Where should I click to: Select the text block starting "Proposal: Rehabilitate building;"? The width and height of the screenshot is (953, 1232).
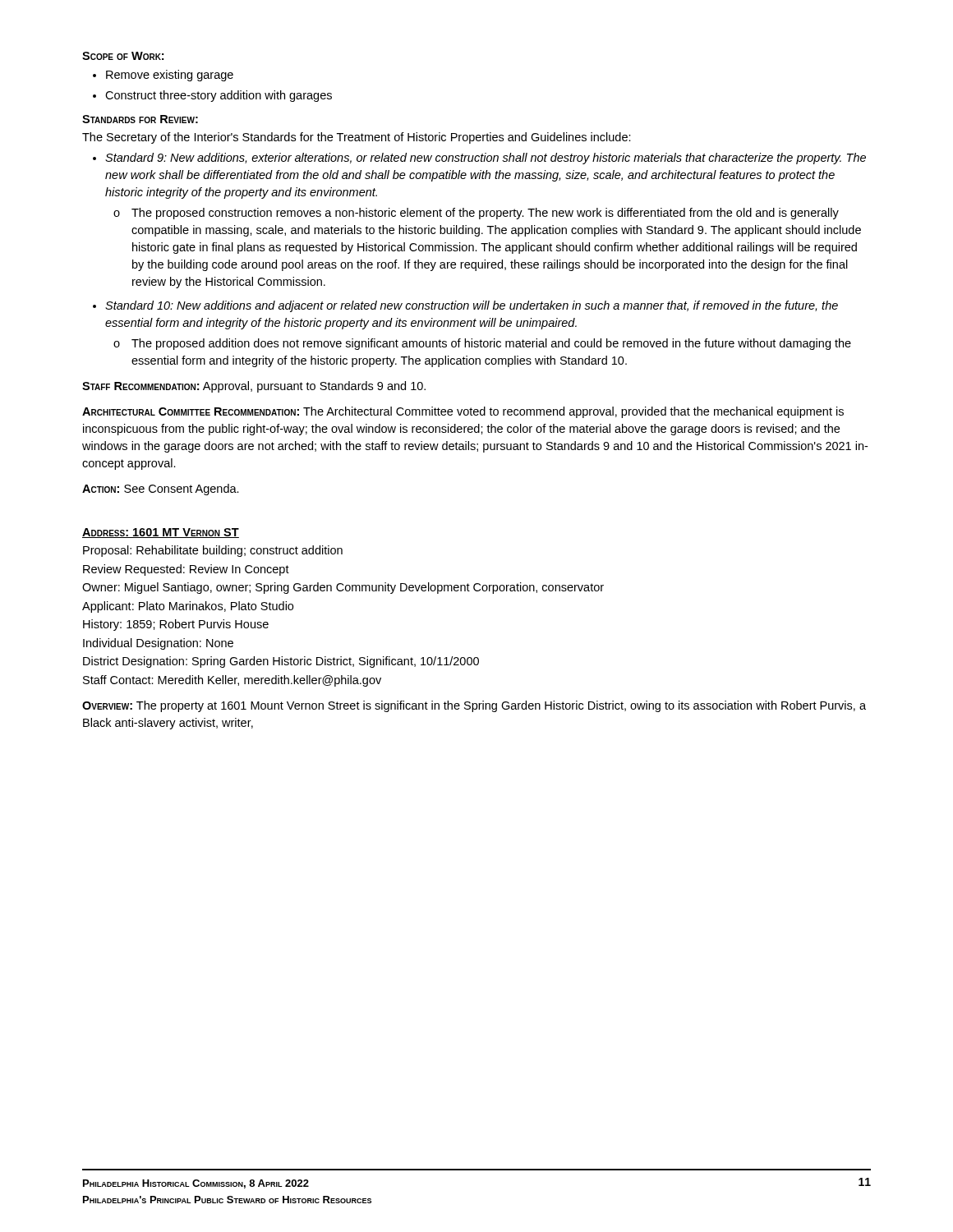(213, 551)
